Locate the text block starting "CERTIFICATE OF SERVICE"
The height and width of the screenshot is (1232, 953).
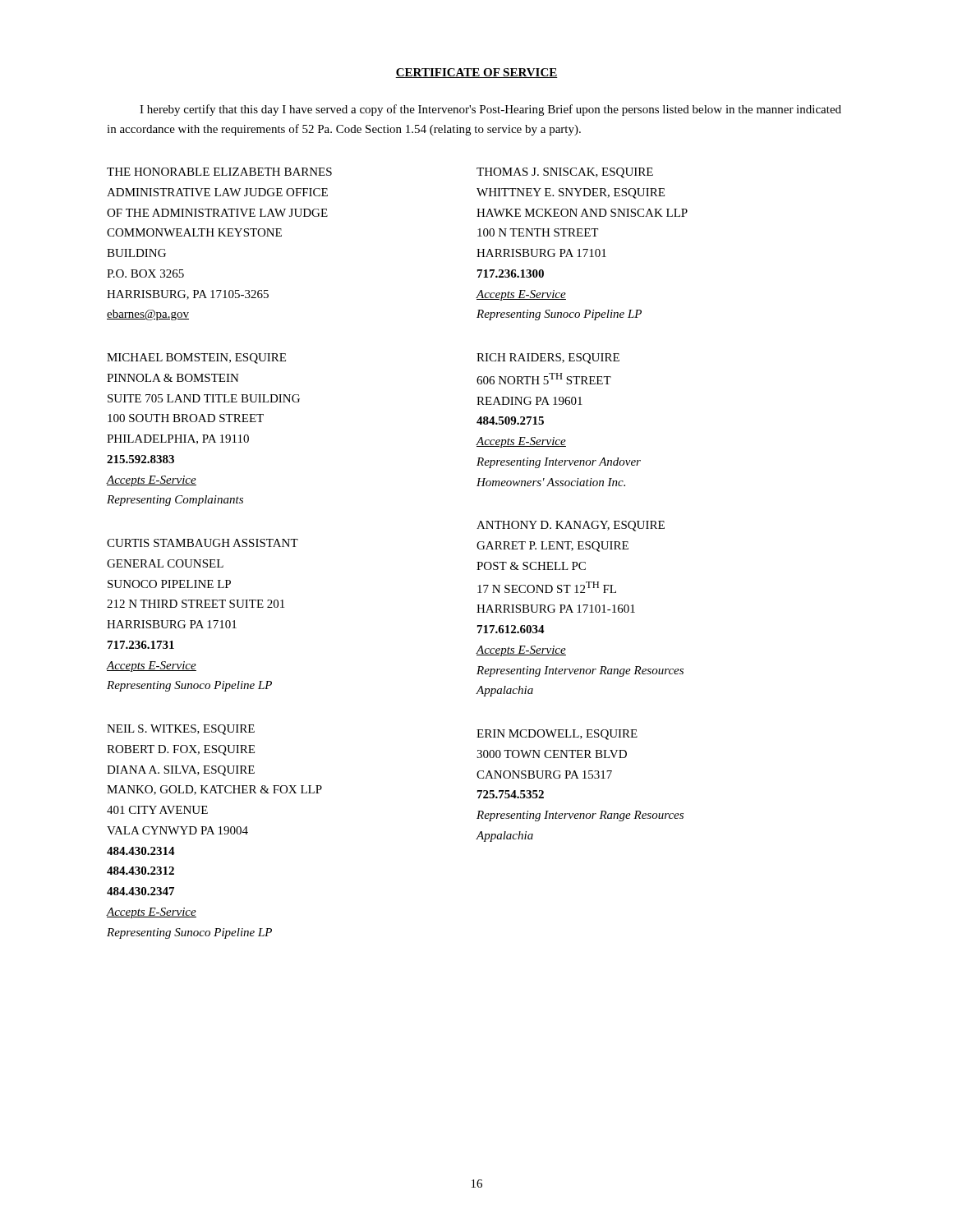pyautogui.click(x=476, y=72)
